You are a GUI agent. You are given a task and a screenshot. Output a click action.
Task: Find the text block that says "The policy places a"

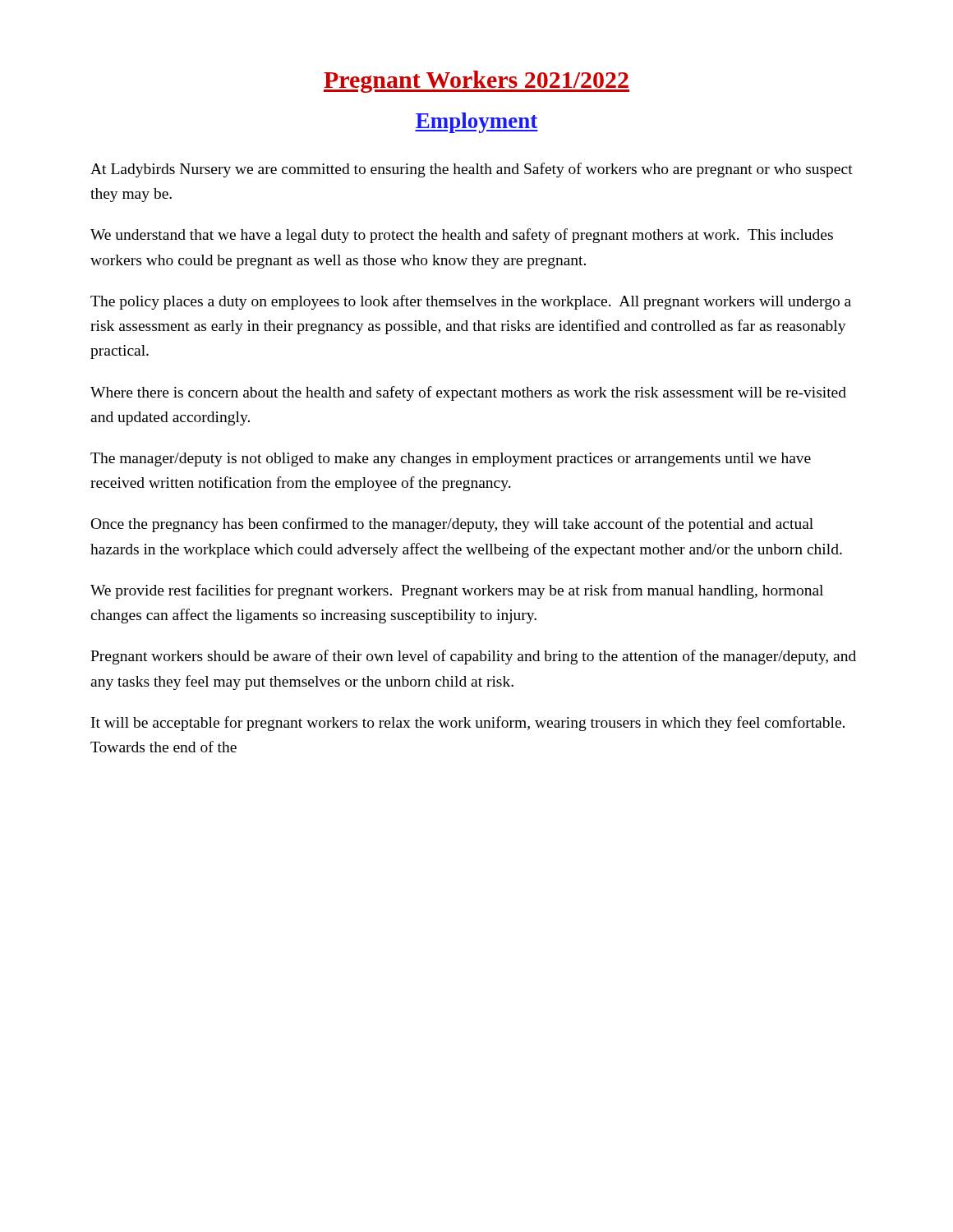[x=471, y=326]
